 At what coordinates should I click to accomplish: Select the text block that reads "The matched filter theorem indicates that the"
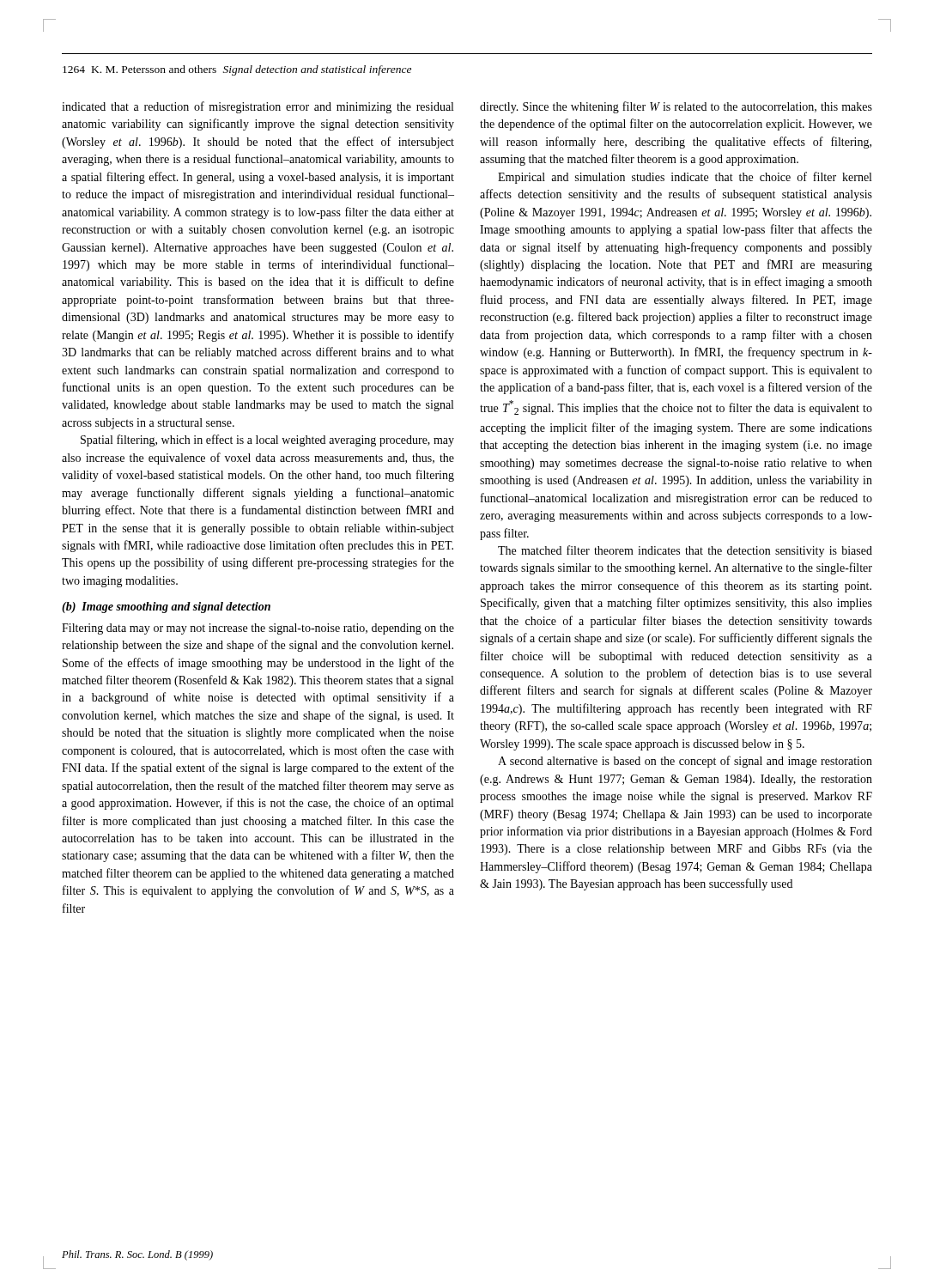pyautogui.click(x=676, y=647)
